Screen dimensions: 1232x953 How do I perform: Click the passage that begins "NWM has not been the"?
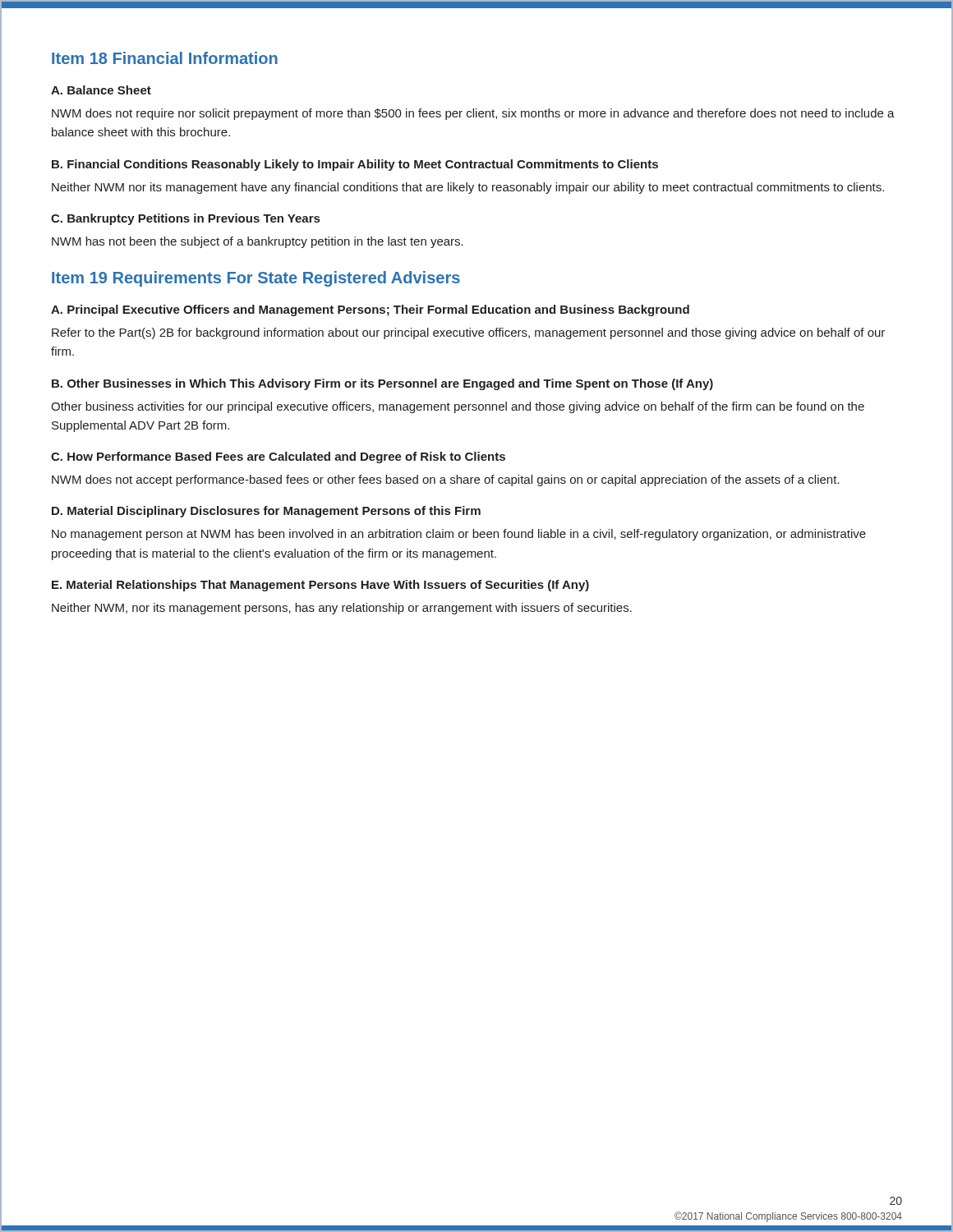click(257, 241)
